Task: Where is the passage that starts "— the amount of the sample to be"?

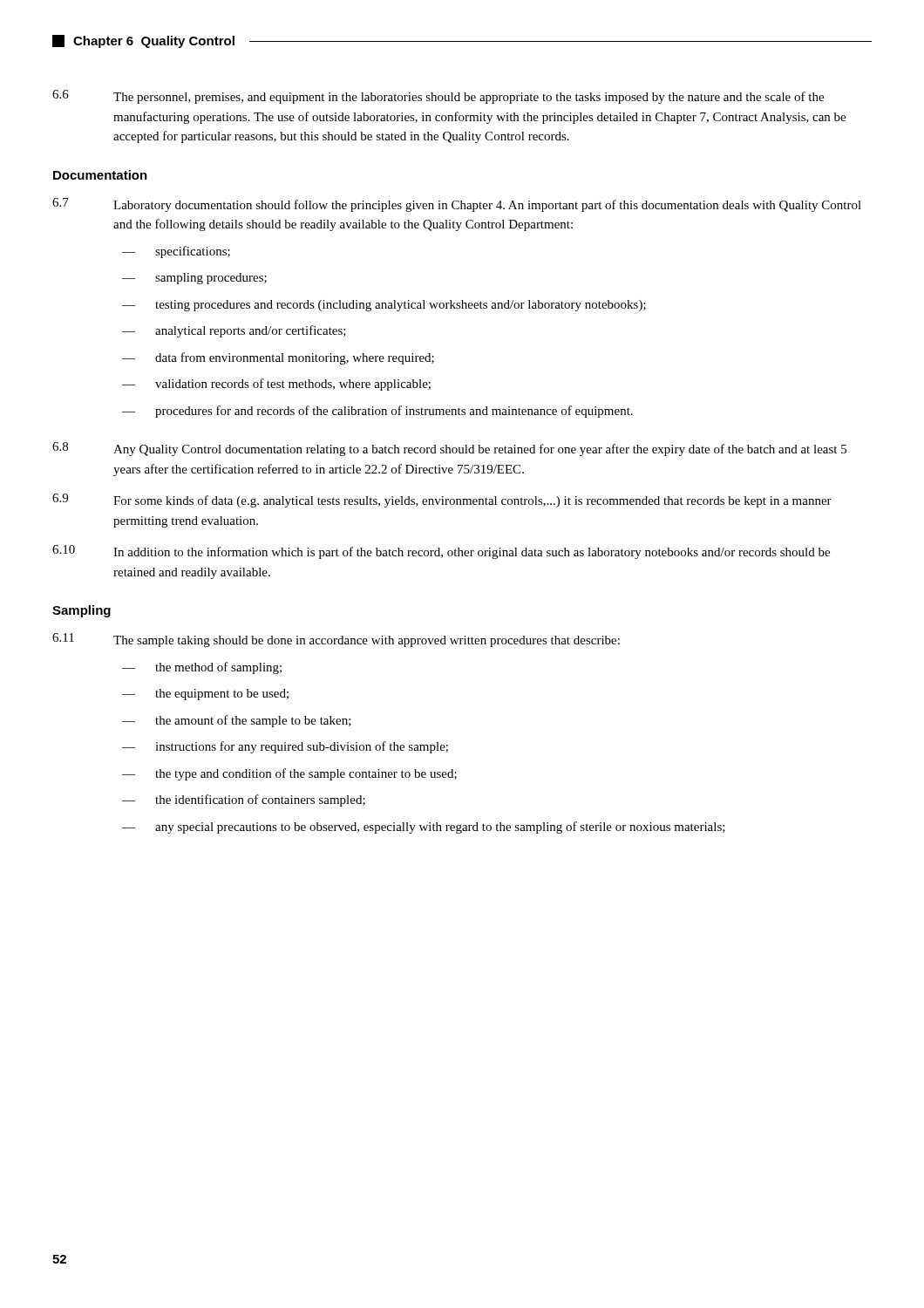Action: point(237,721)
